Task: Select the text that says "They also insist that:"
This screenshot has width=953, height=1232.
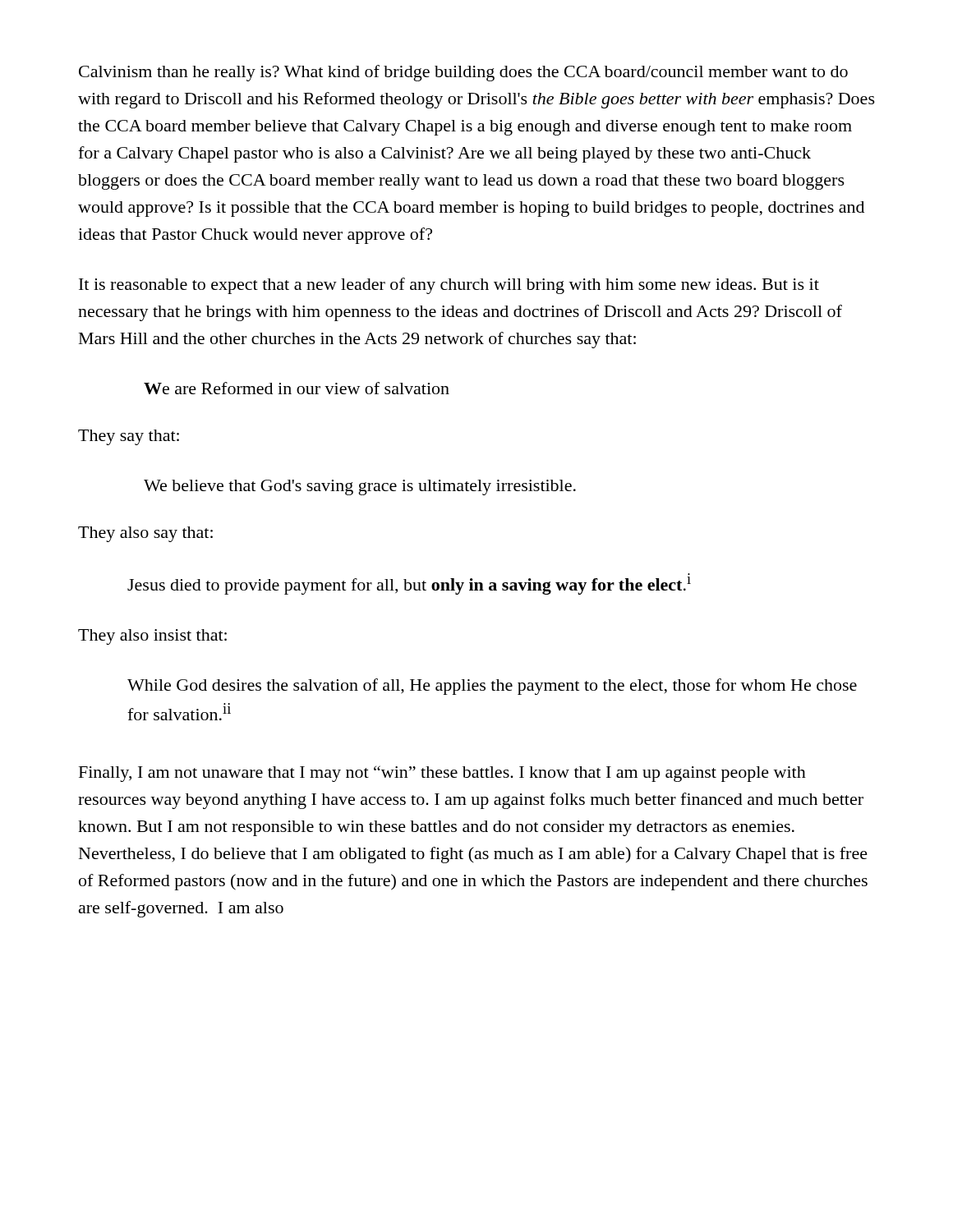Action: 153,635
